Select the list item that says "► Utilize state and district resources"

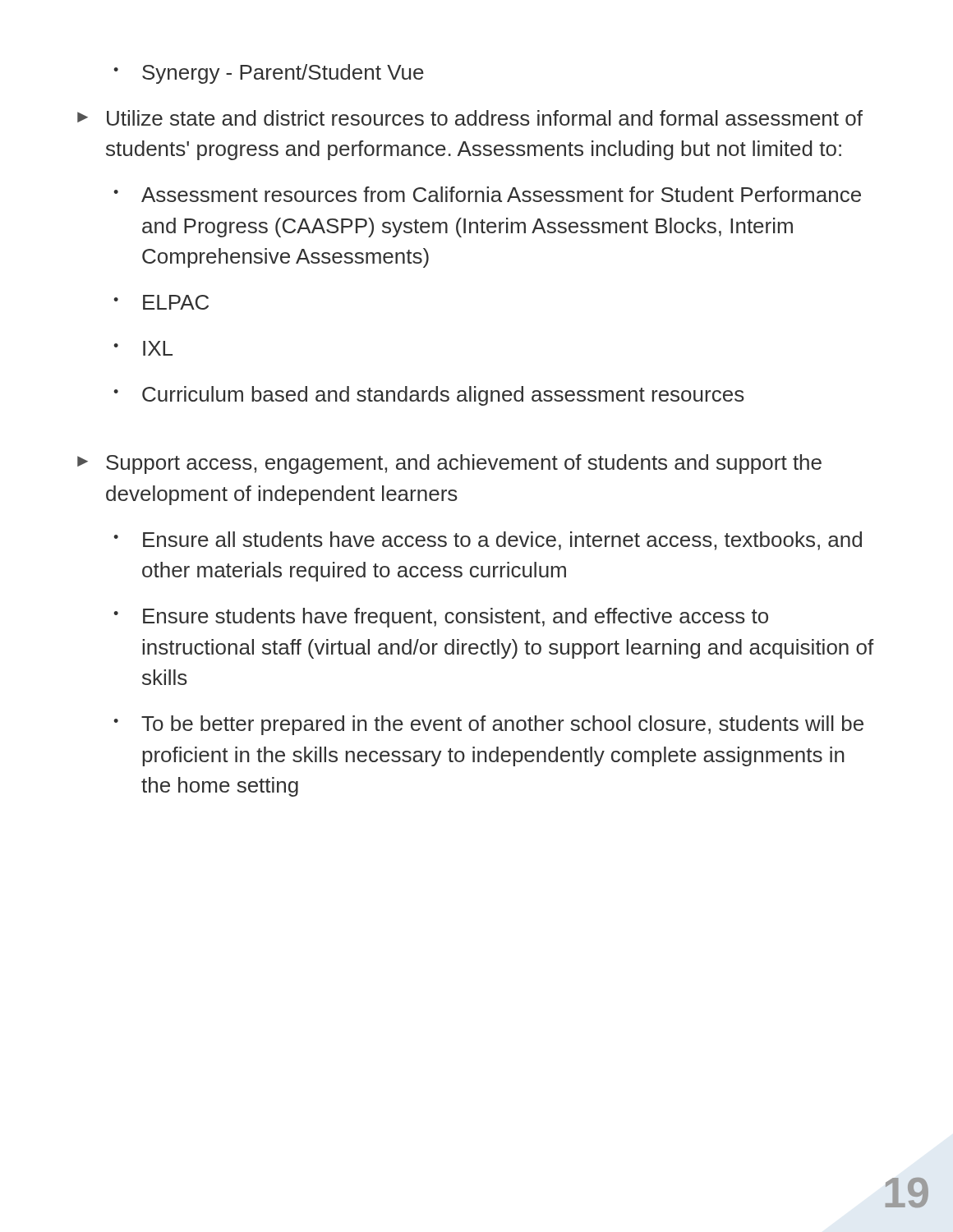(x=470, y=118)
